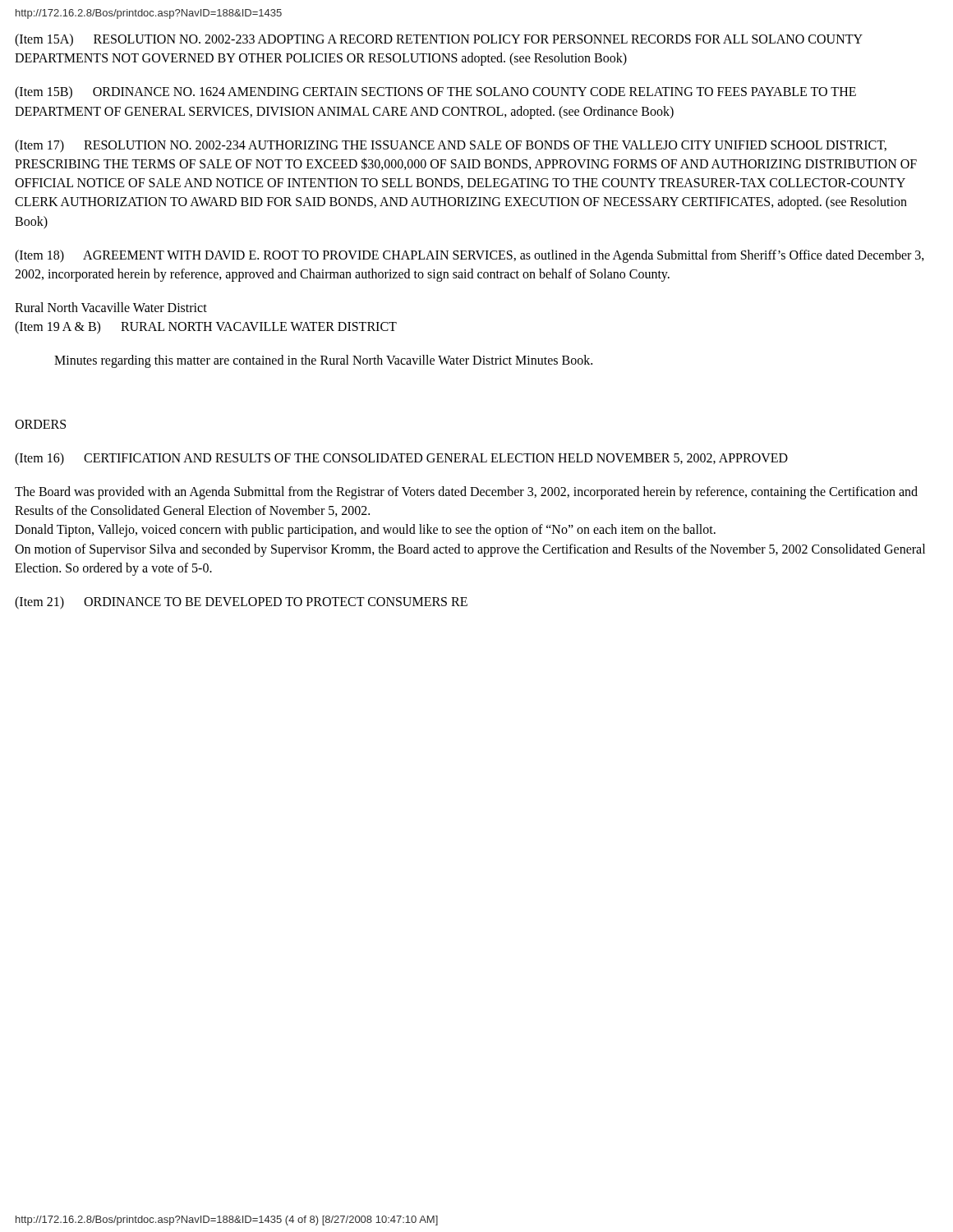Image resolution: width=953 pixels, height=1232 pixels.
Task: Click the passage that begins "(Item 16) CERTIFICATION AND RESULTS"
Action: pos(401,458)
